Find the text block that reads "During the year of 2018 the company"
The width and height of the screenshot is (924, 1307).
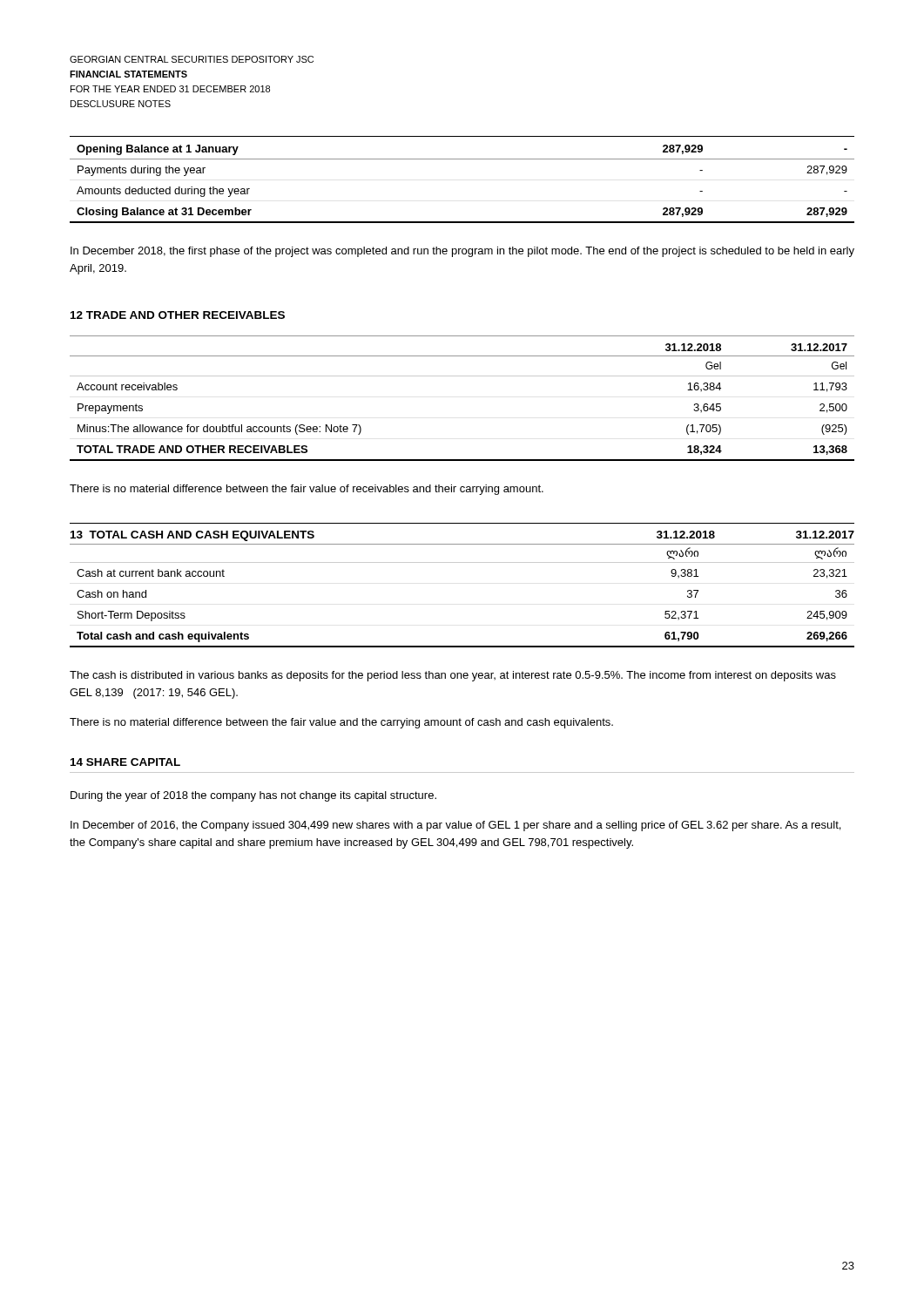253,795
